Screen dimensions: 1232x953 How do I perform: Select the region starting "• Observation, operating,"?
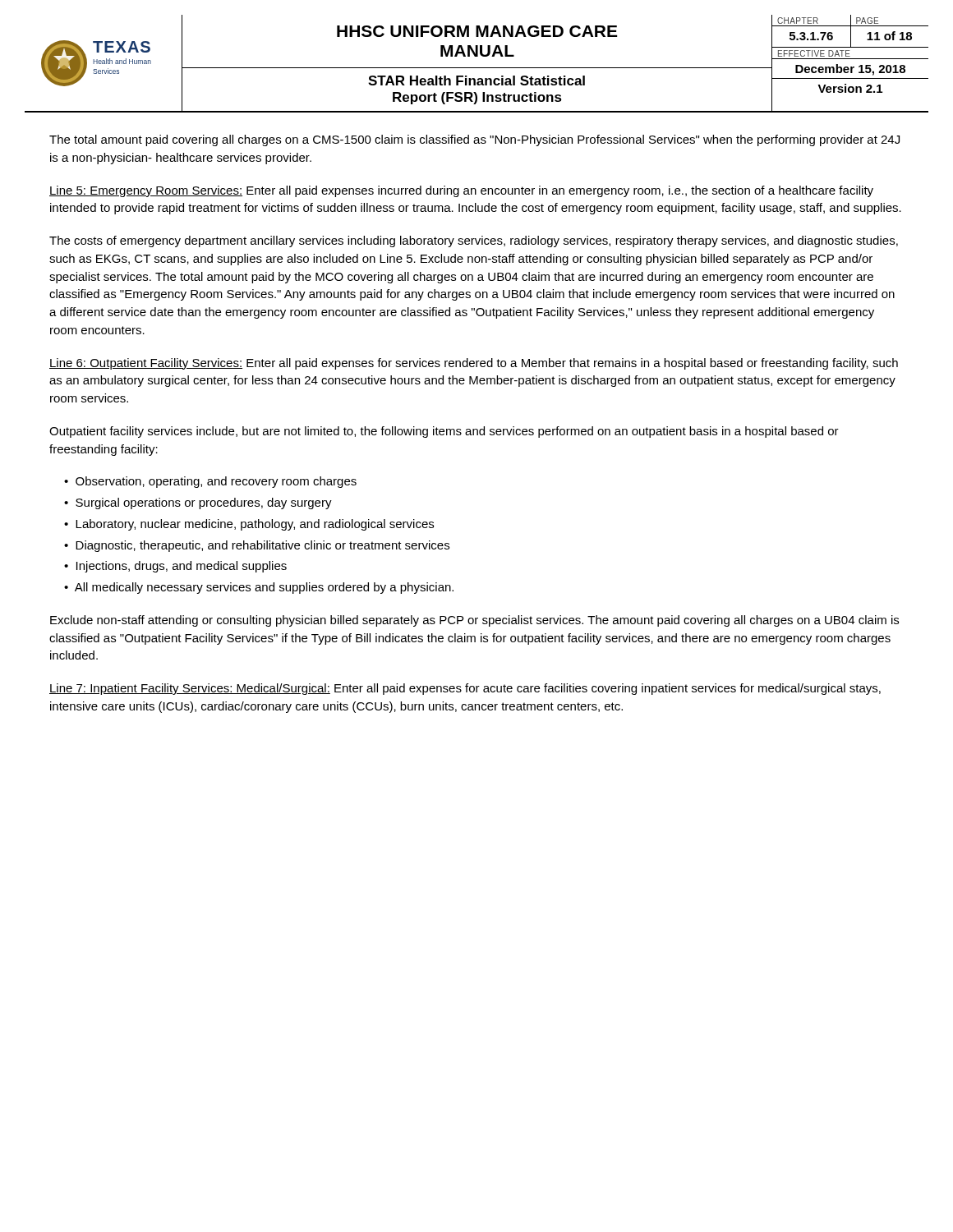pos(210,481)
